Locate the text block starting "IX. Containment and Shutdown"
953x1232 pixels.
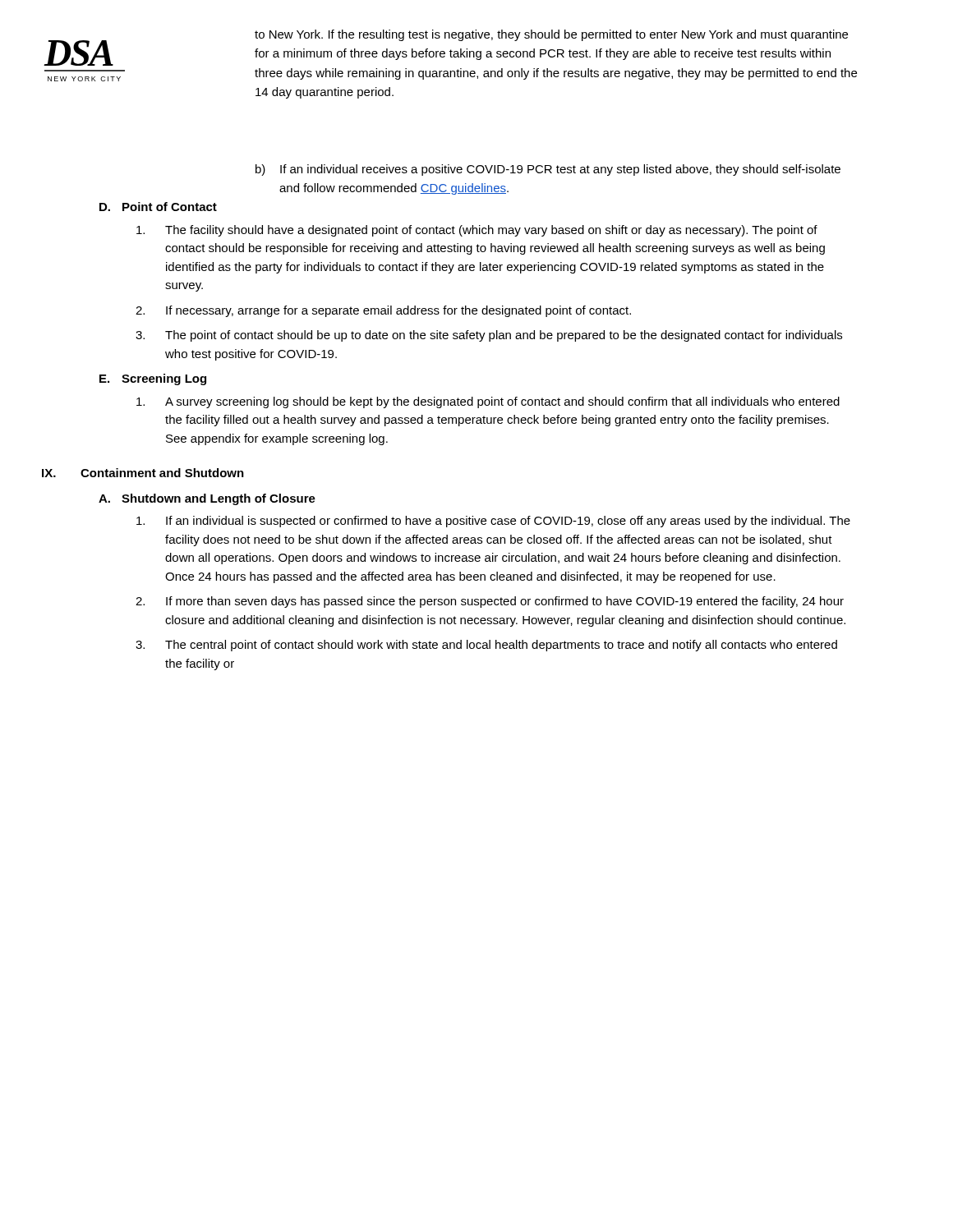[x=143, y=473]
